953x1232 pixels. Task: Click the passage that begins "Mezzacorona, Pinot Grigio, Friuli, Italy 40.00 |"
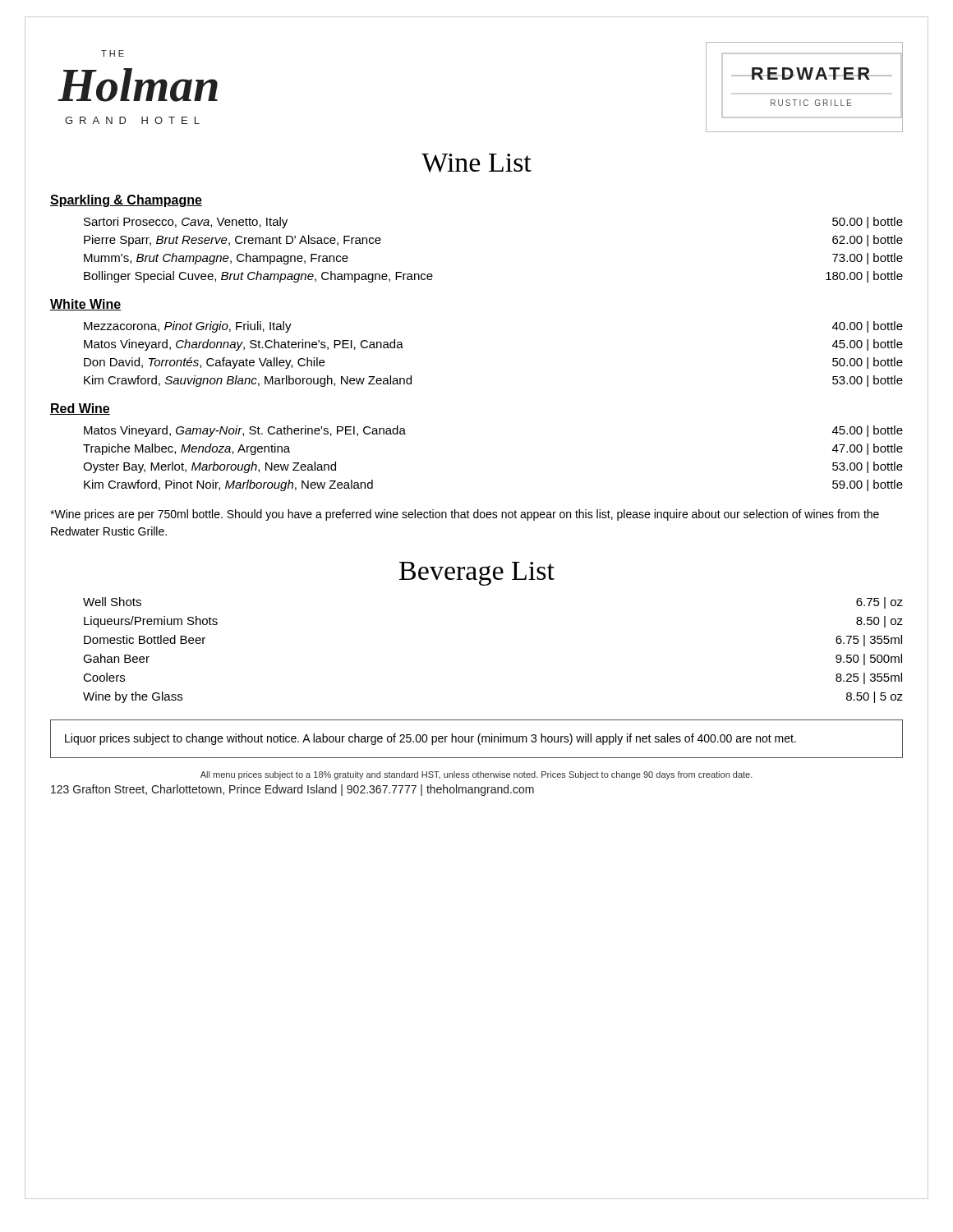(x=190, y=326)
